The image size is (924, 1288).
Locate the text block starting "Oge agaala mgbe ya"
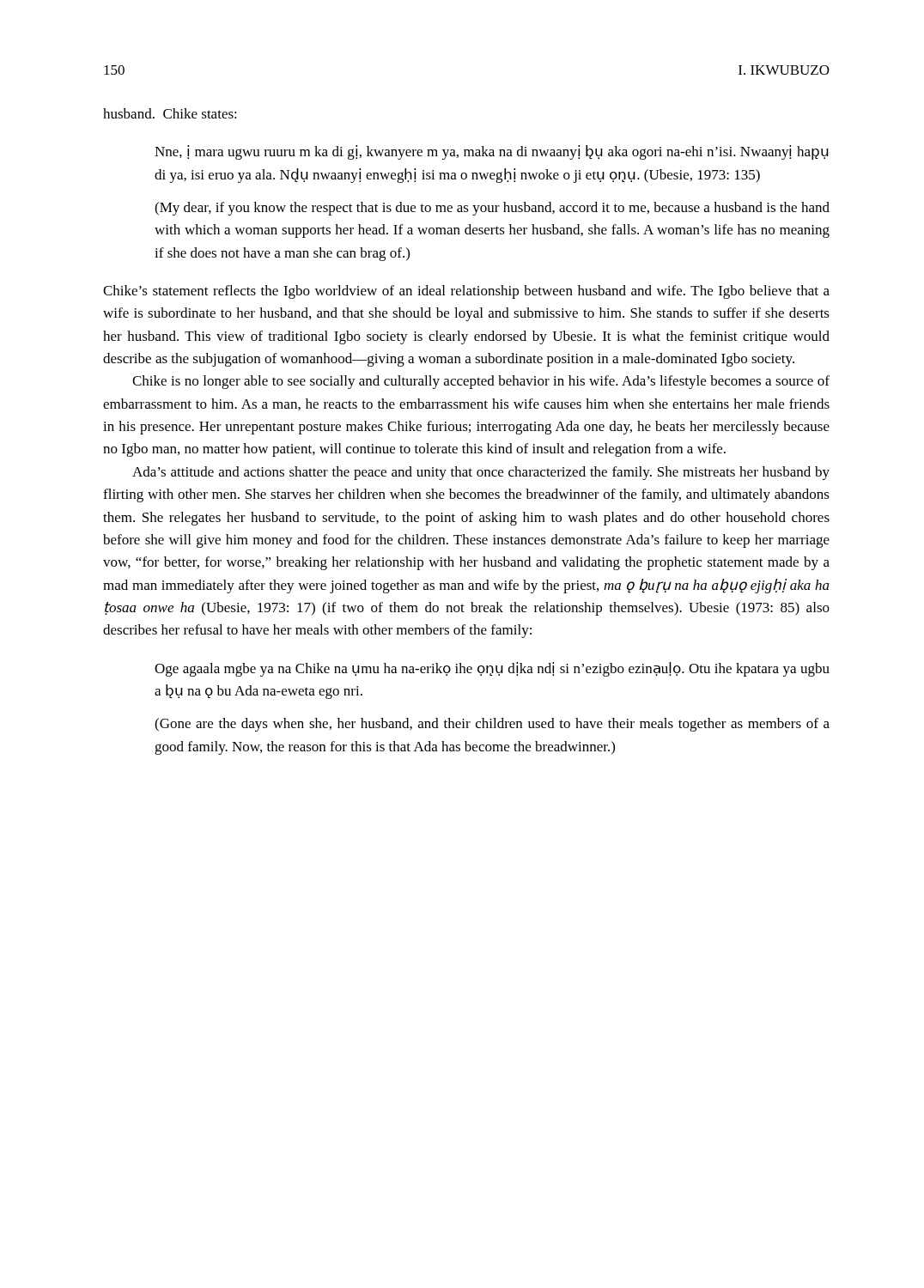click(x=492, y=708)
